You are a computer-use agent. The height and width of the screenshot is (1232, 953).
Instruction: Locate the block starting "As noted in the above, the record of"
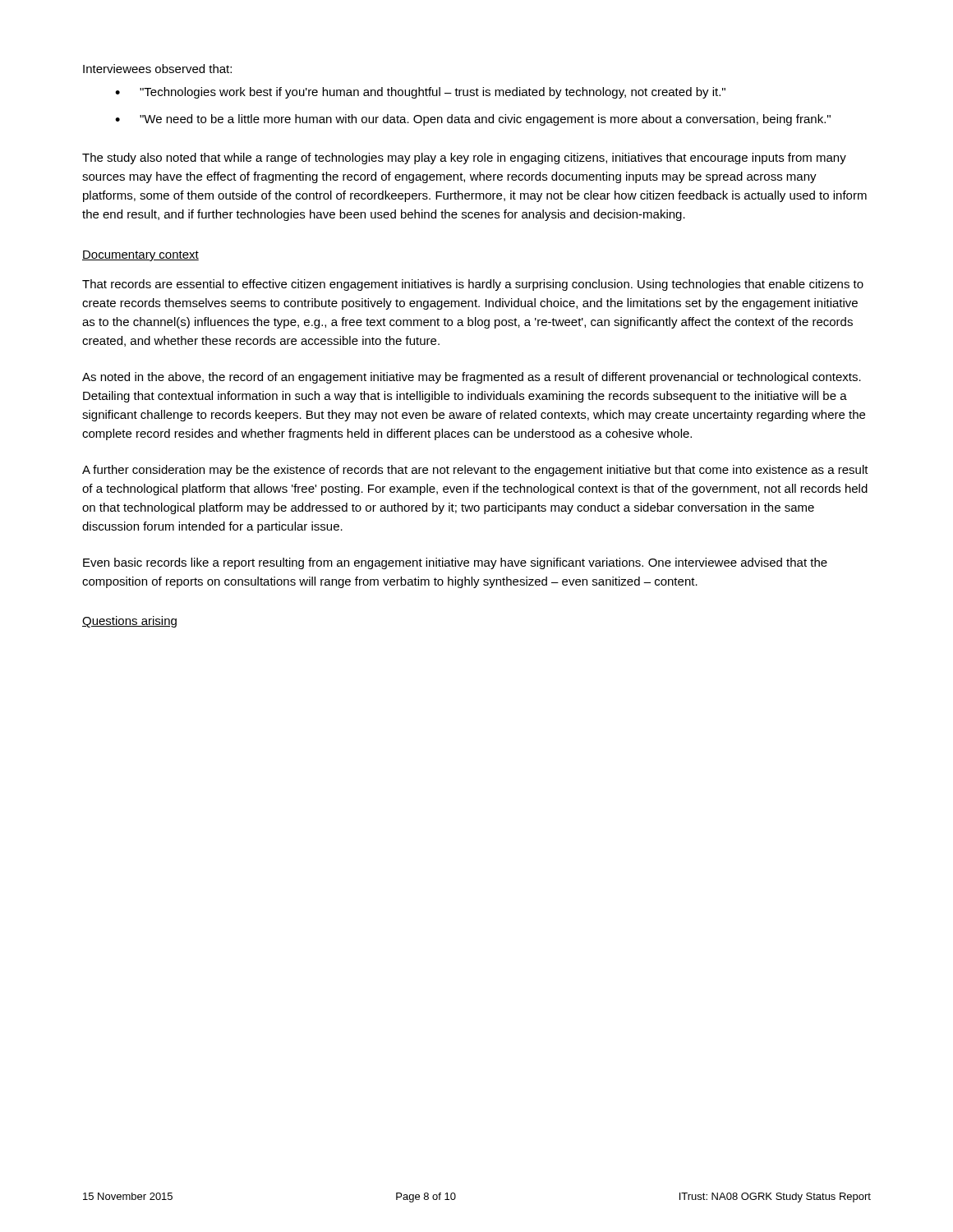click(474, 405)
